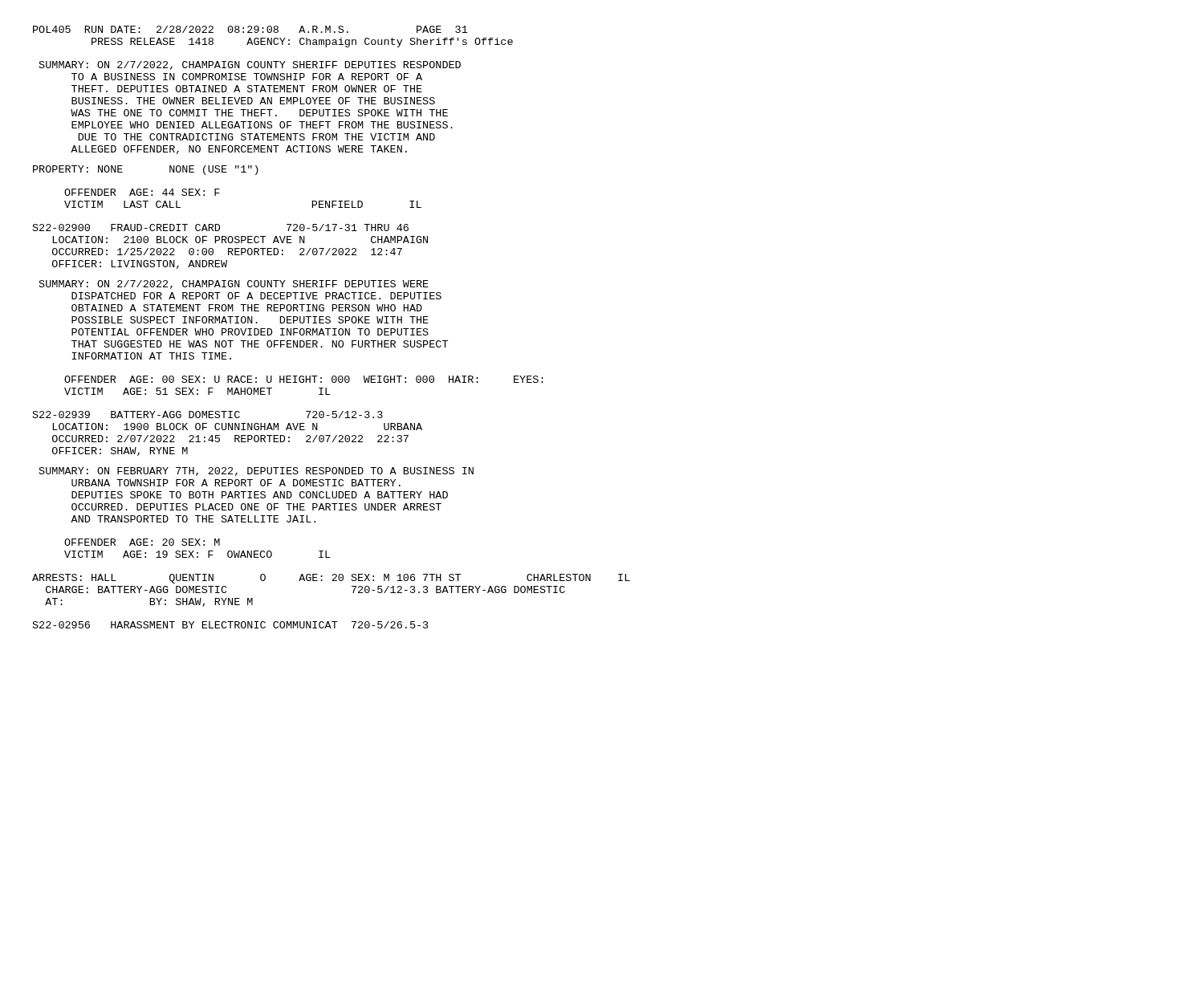Find the block on this page that starts "SUMMARY: ON FEBRUARY 7TH,"
Image resolution: width=1204 pixels, height=1004 pixels.
[x=256, y=472]
